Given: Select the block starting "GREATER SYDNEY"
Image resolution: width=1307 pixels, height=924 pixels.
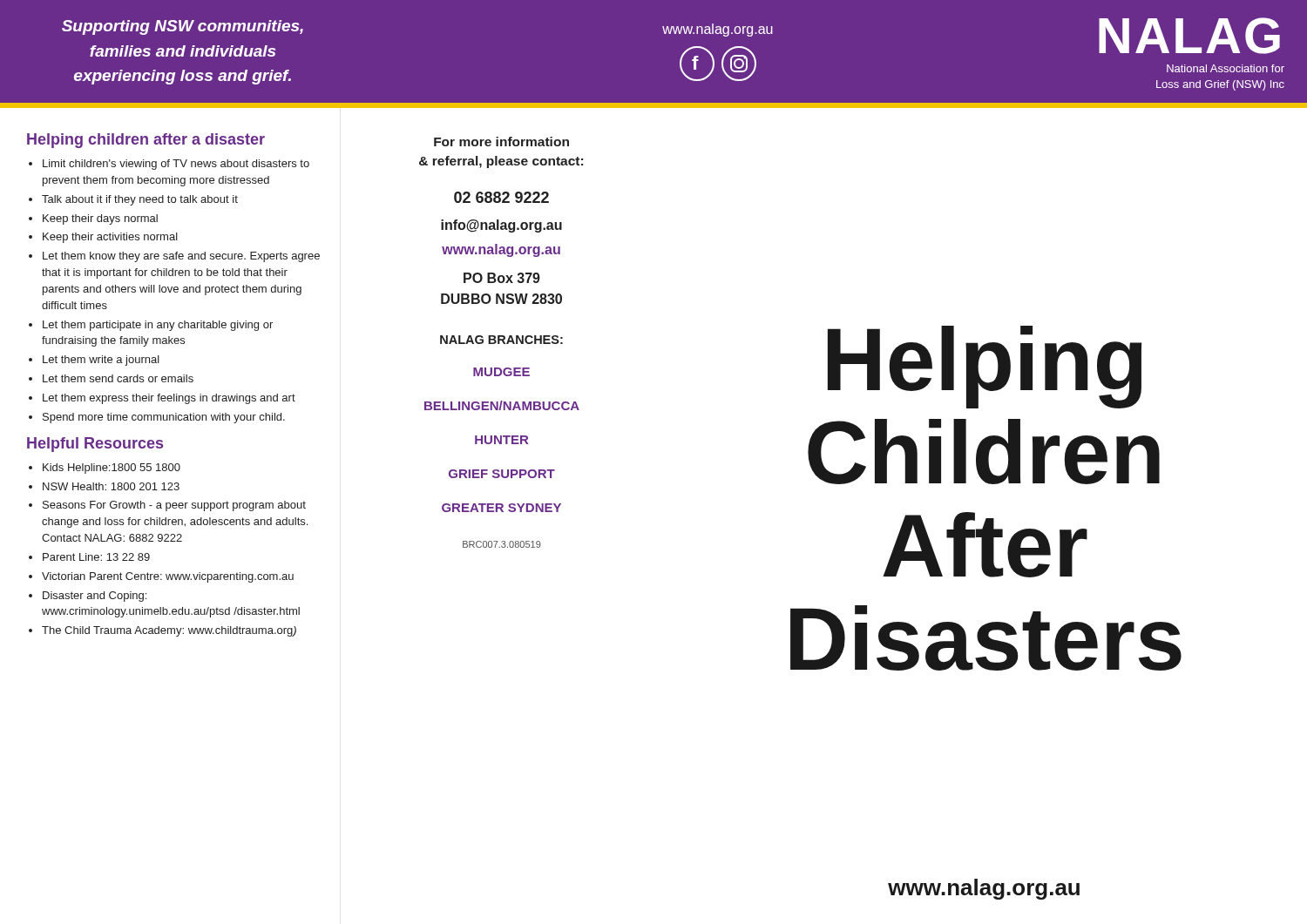Looking at the screenshot, I should coord(501,507).
